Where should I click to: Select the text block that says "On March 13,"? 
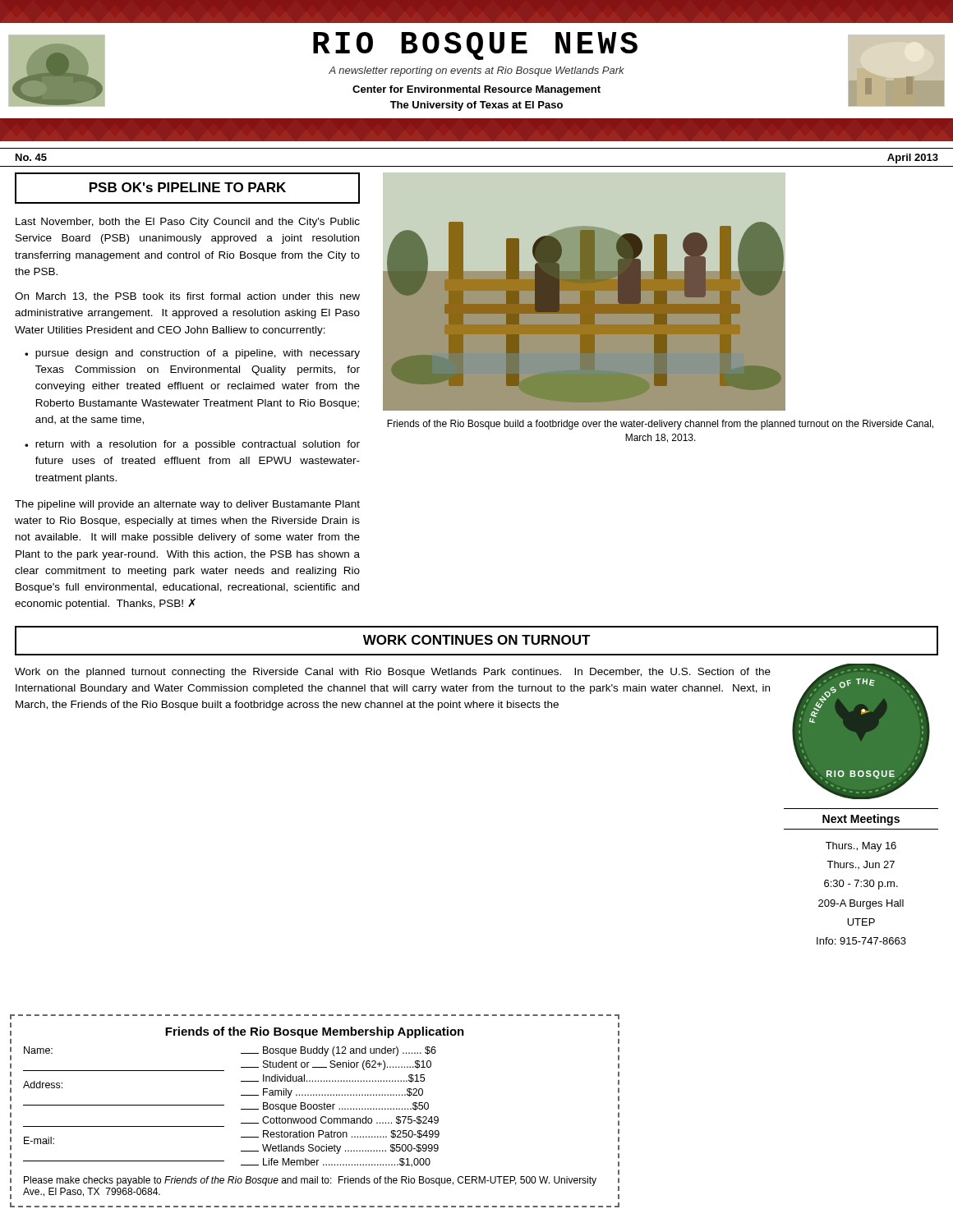[187, 313]
